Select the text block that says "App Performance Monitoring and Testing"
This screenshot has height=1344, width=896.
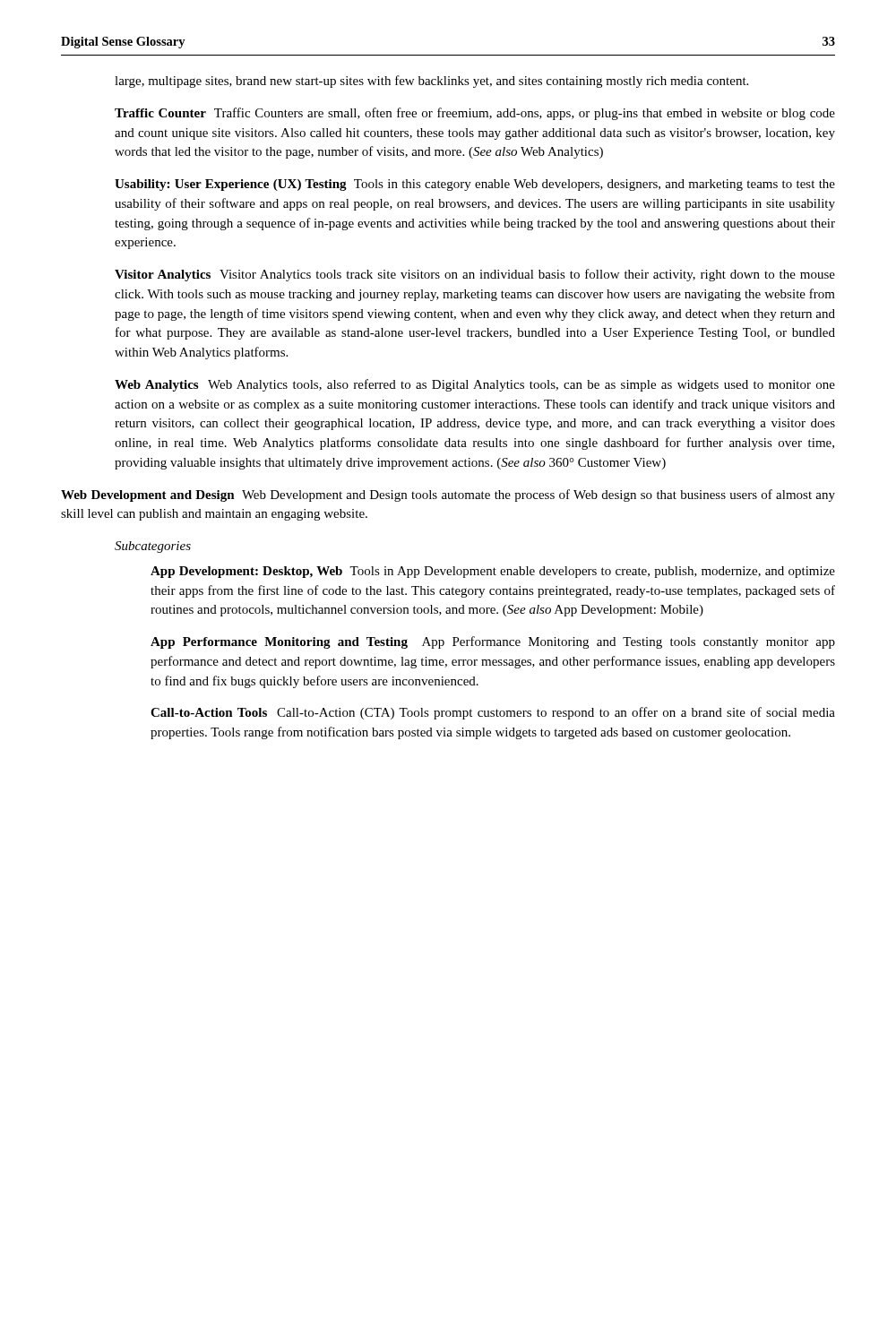pos(493,661)
